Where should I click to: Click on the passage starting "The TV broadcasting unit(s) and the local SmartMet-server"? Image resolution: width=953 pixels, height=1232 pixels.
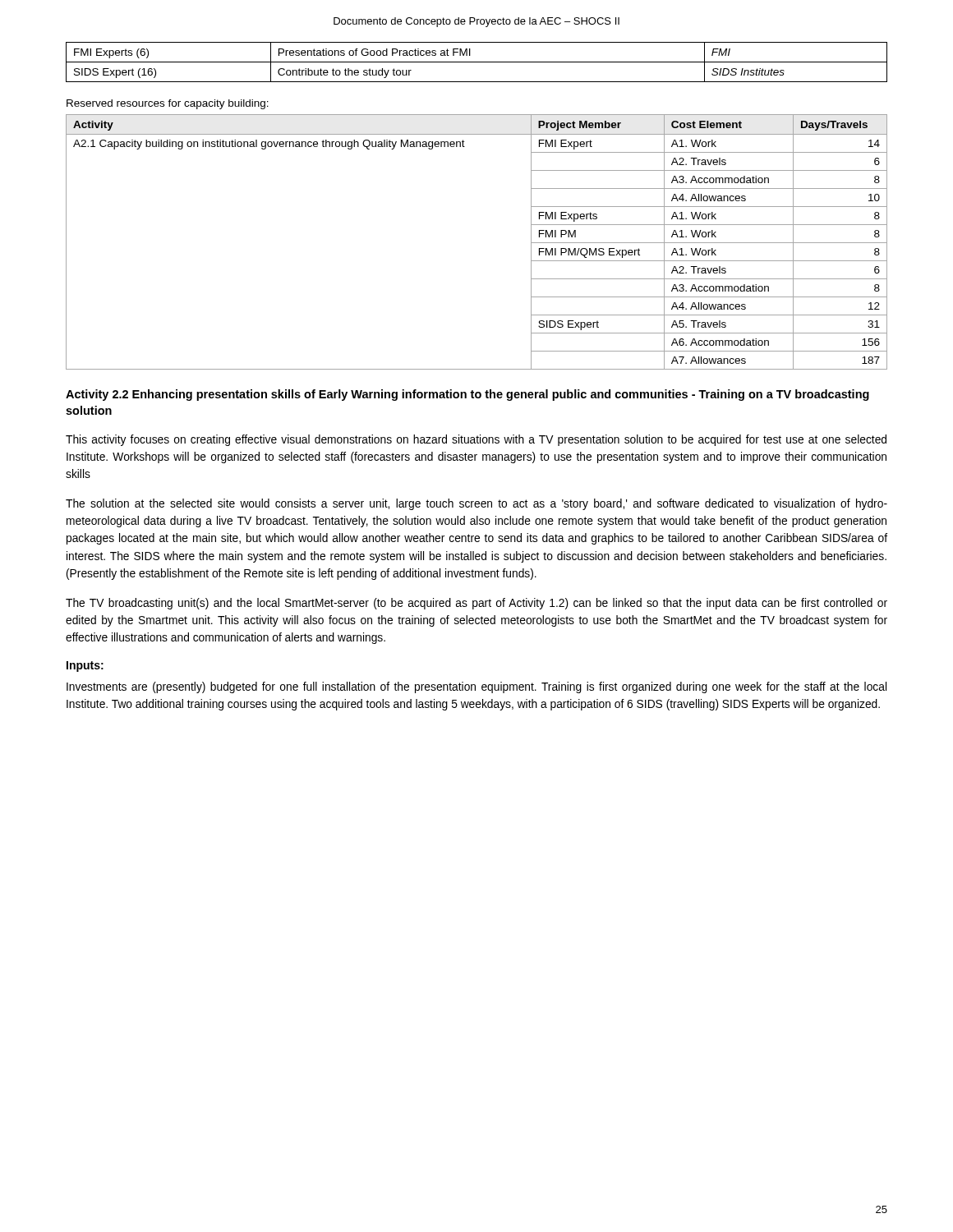click(x=476, y=620)
